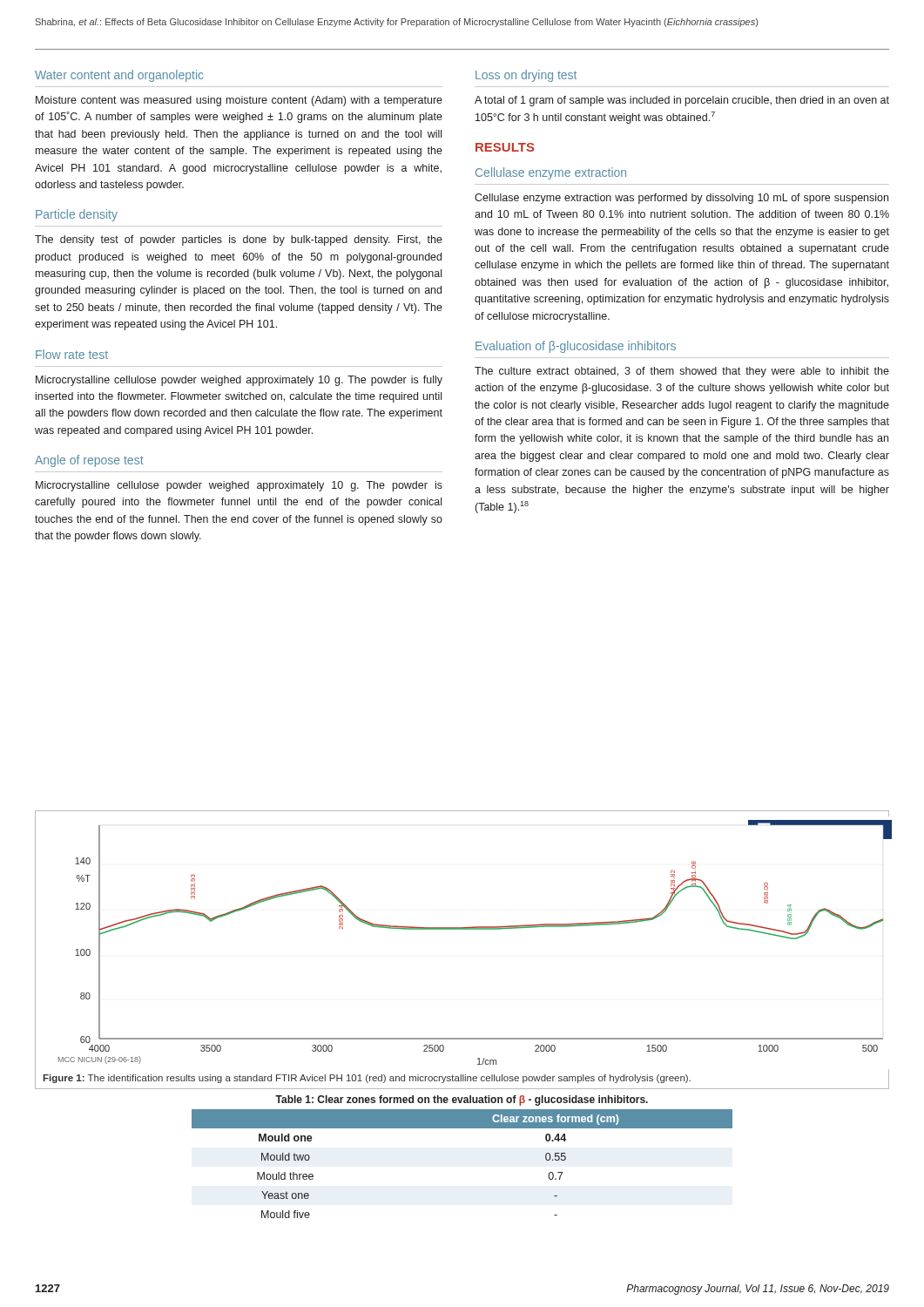Point to the block beginning "Cellulase enzyme extraction was performed by dissolving"
Image resolution: width=924 pixels, height=1307 pixels.
pos(682,257)
